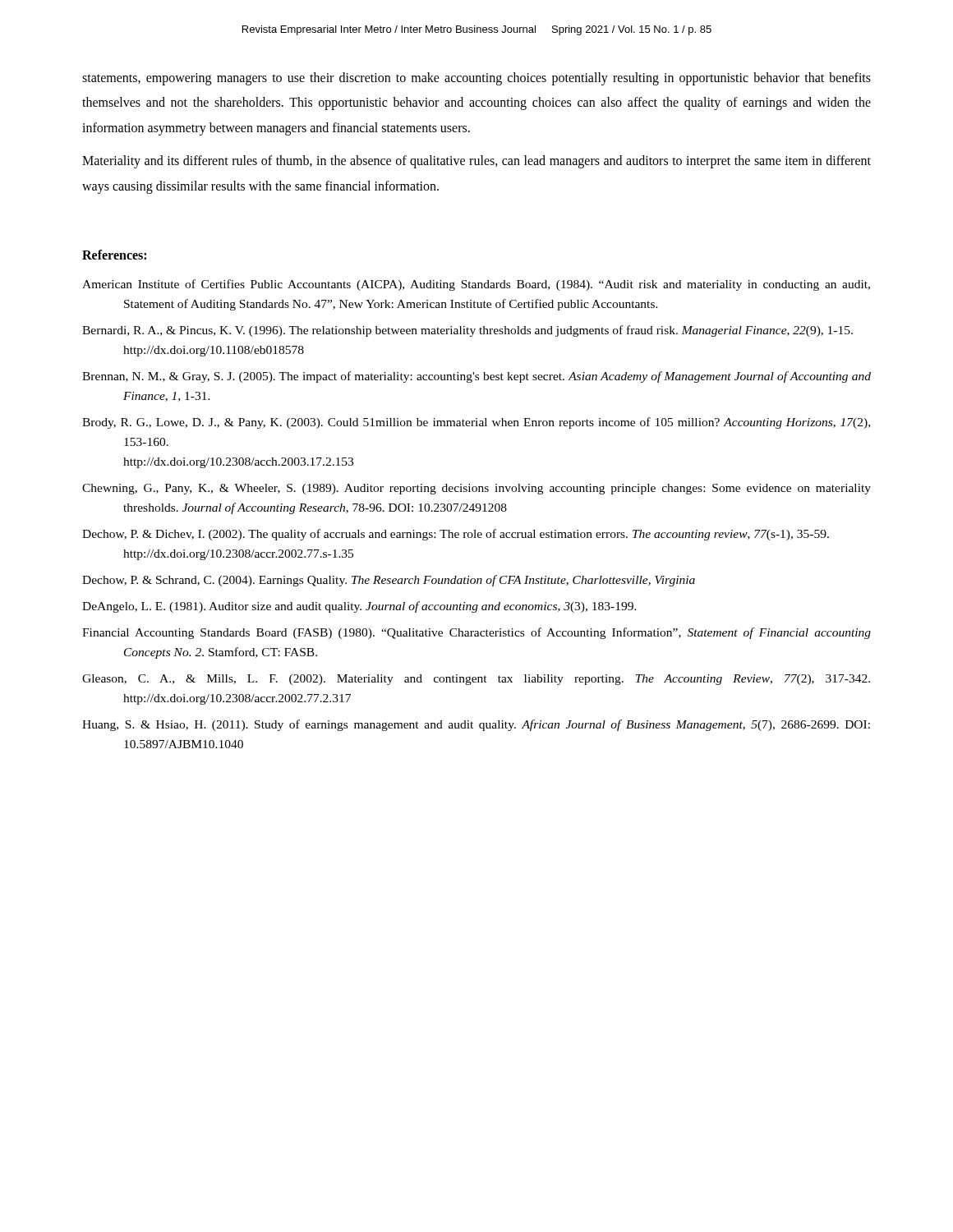Locate the region starting "American Institute of Certifies Public Accountants (AICPA), Auditing"

pos(476,294)
